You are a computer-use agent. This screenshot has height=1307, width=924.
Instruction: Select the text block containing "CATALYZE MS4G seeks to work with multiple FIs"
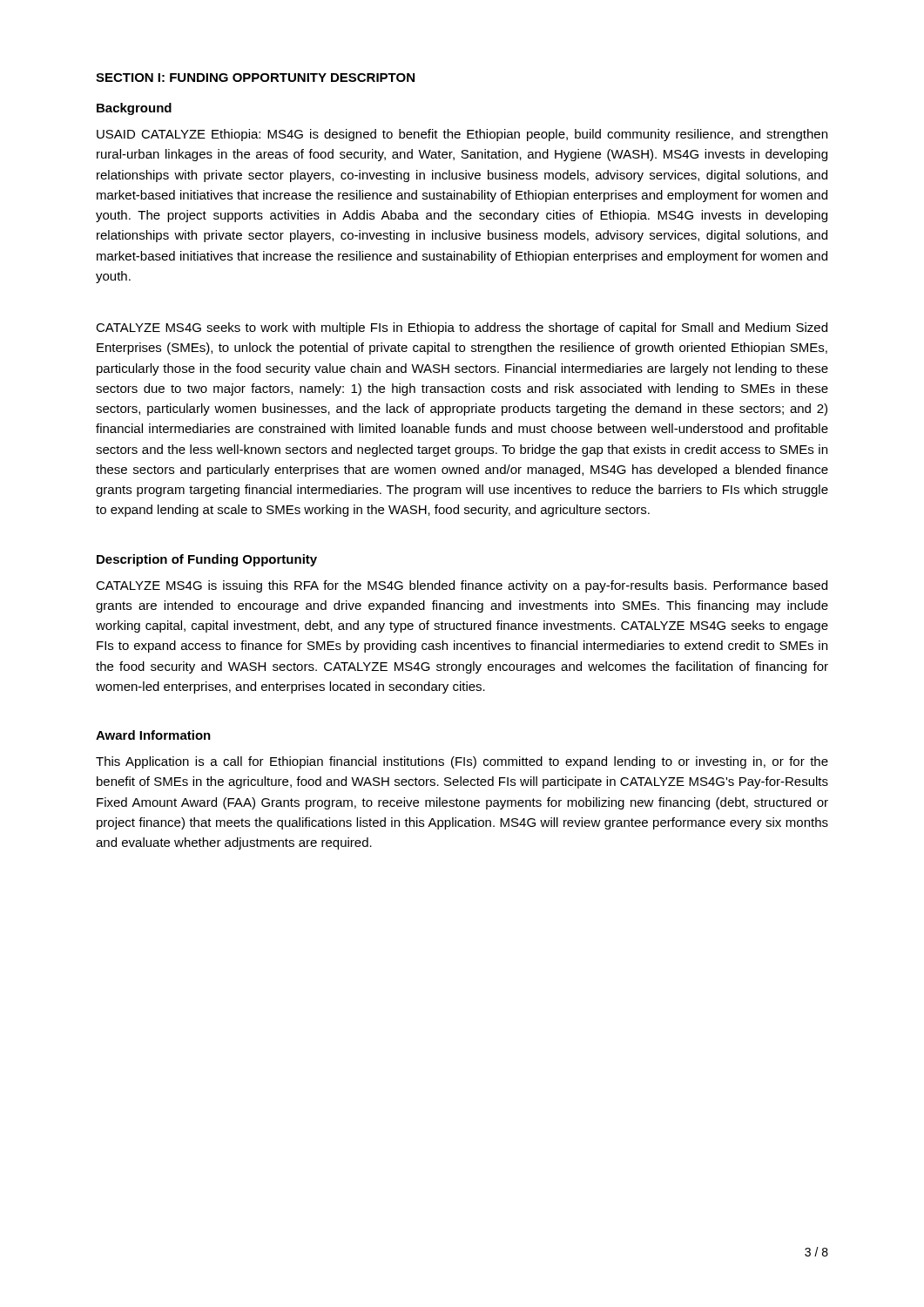coord(462,418)
